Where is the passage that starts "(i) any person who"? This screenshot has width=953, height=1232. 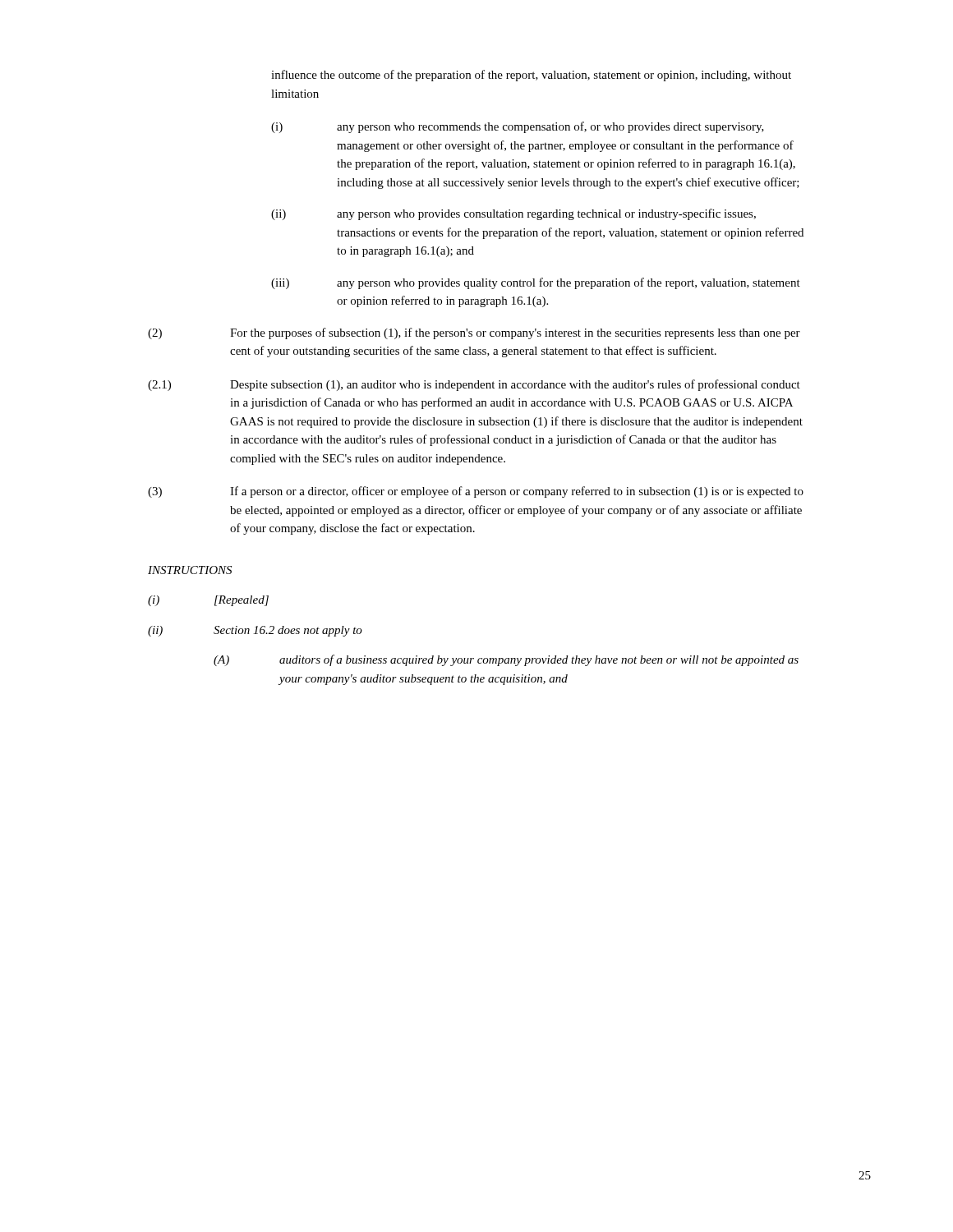[x=538, y=154]
